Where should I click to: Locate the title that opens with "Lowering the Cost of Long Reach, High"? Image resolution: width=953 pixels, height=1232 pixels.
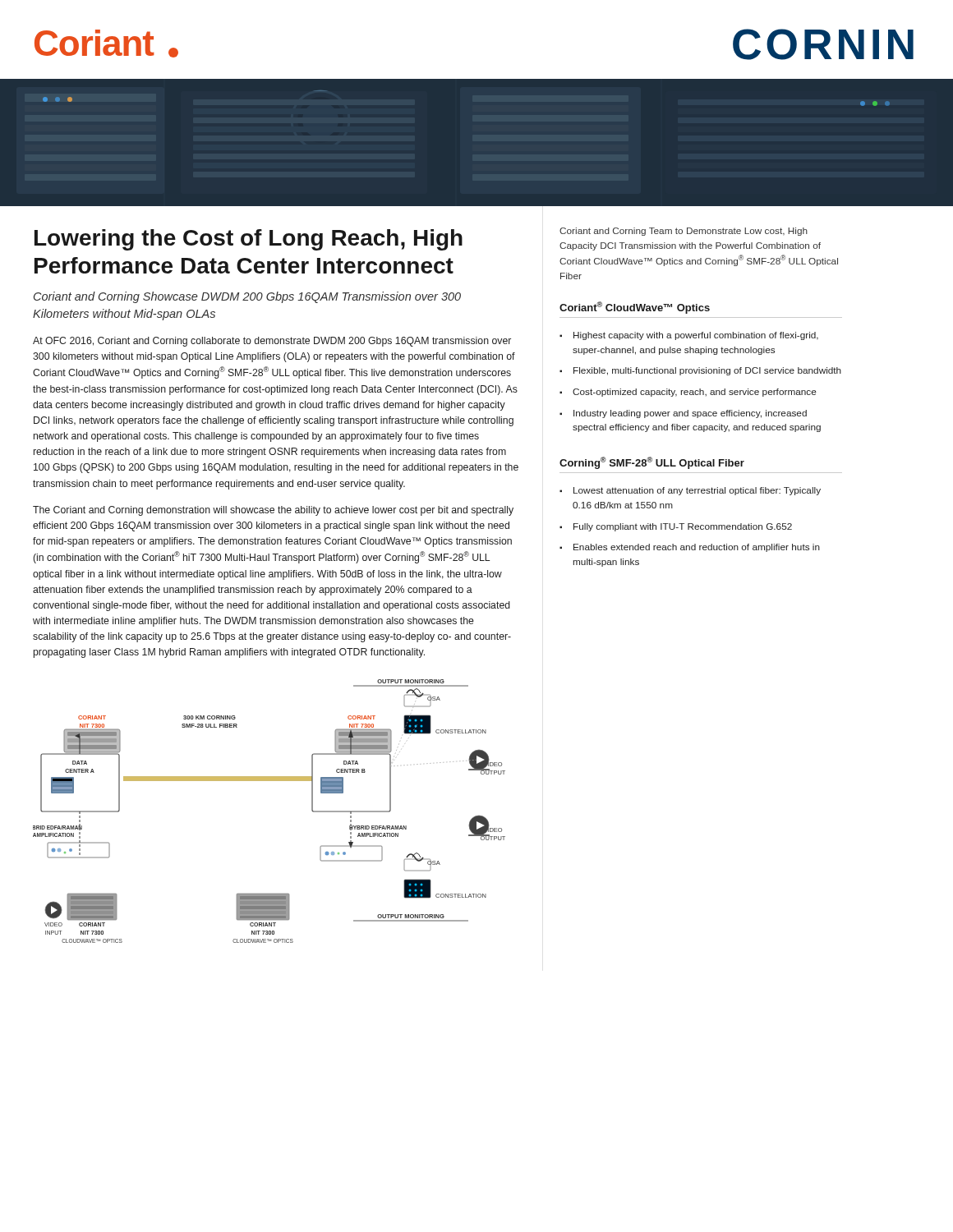[248, 252]
